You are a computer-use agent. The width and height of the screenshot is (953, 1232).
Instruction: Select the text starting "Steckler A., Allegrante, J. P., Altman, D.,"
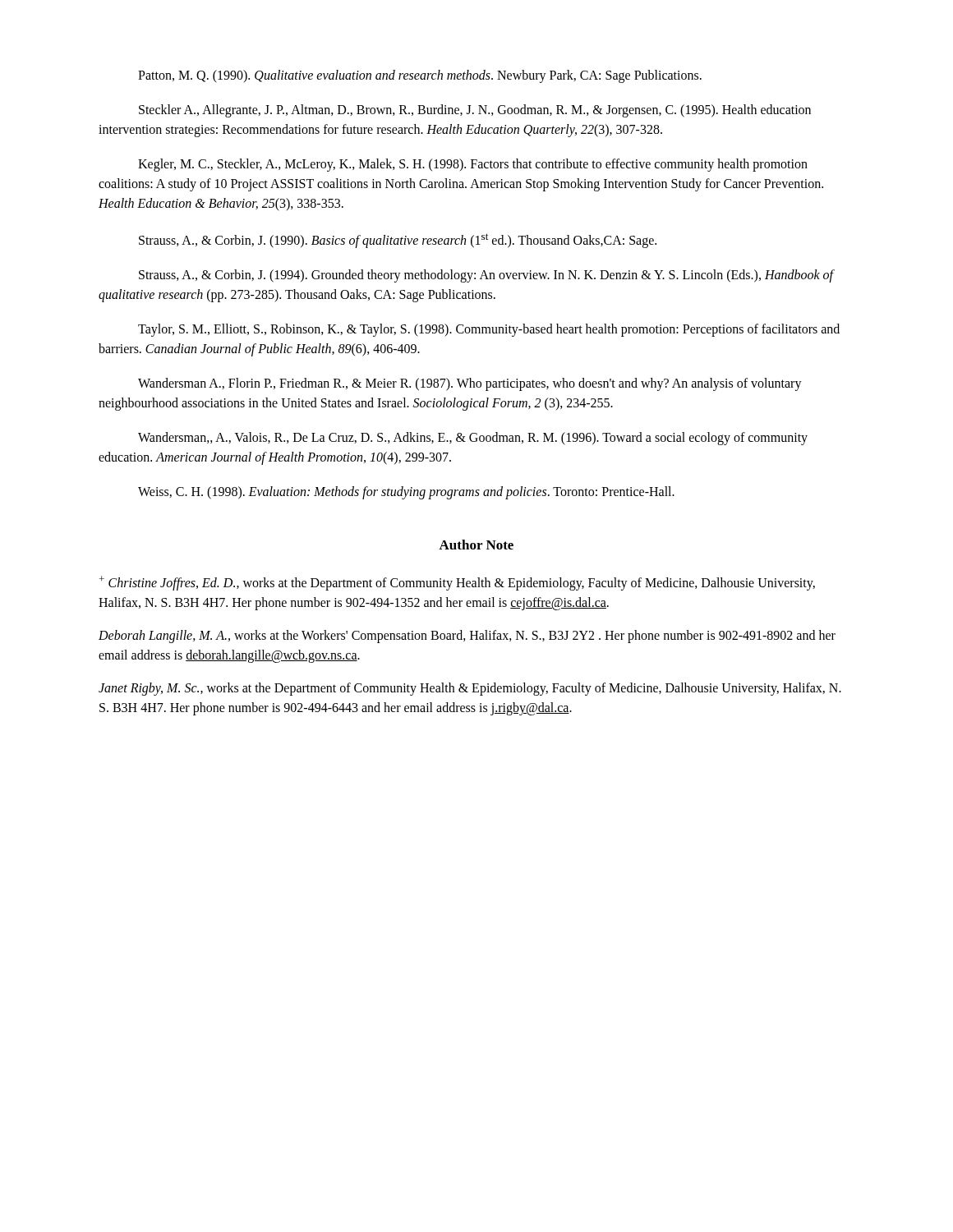tap(455, 120)
